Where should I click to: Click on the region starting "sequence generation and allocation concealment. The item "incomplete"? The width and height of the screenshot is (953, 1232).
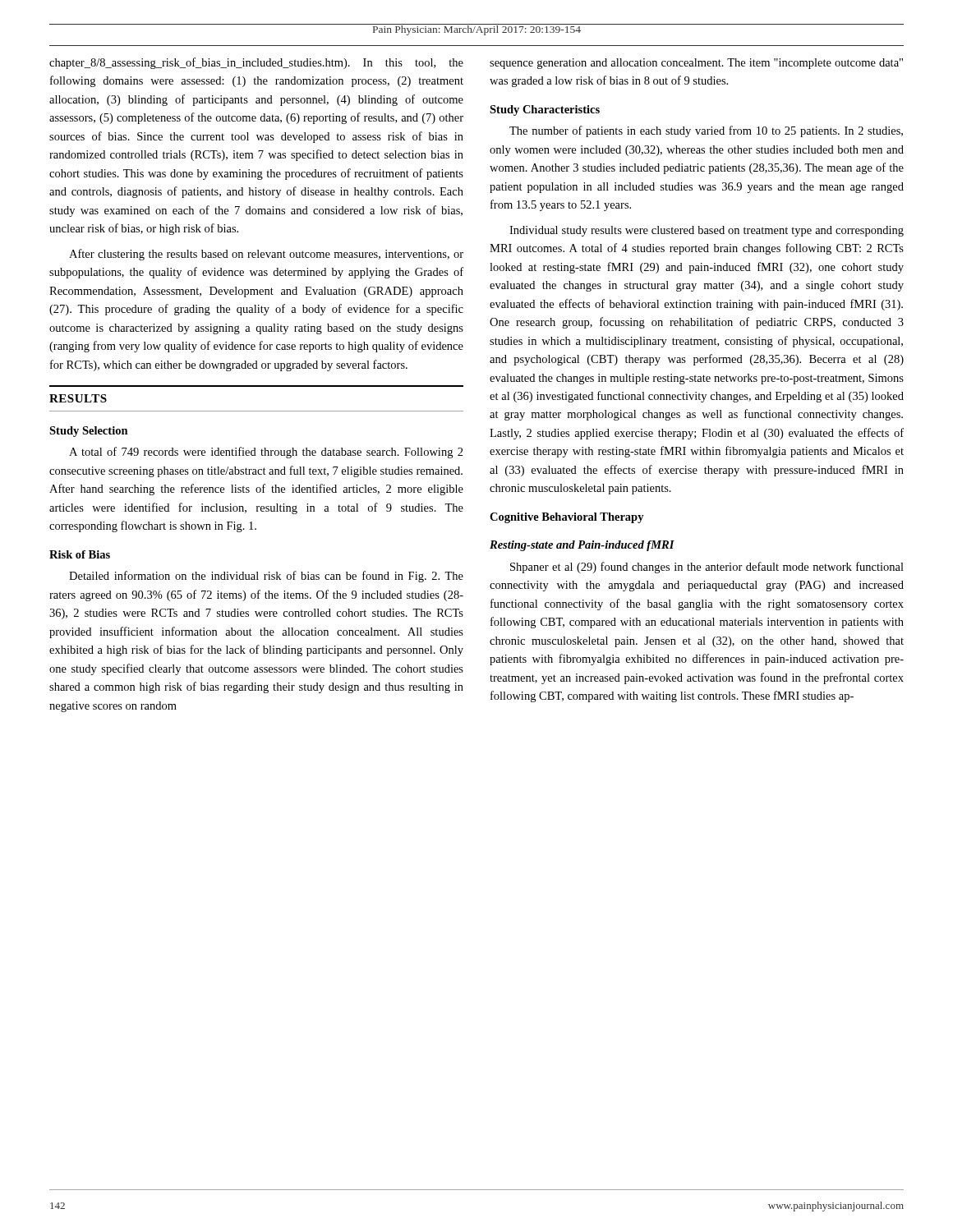tap(697, 72)
